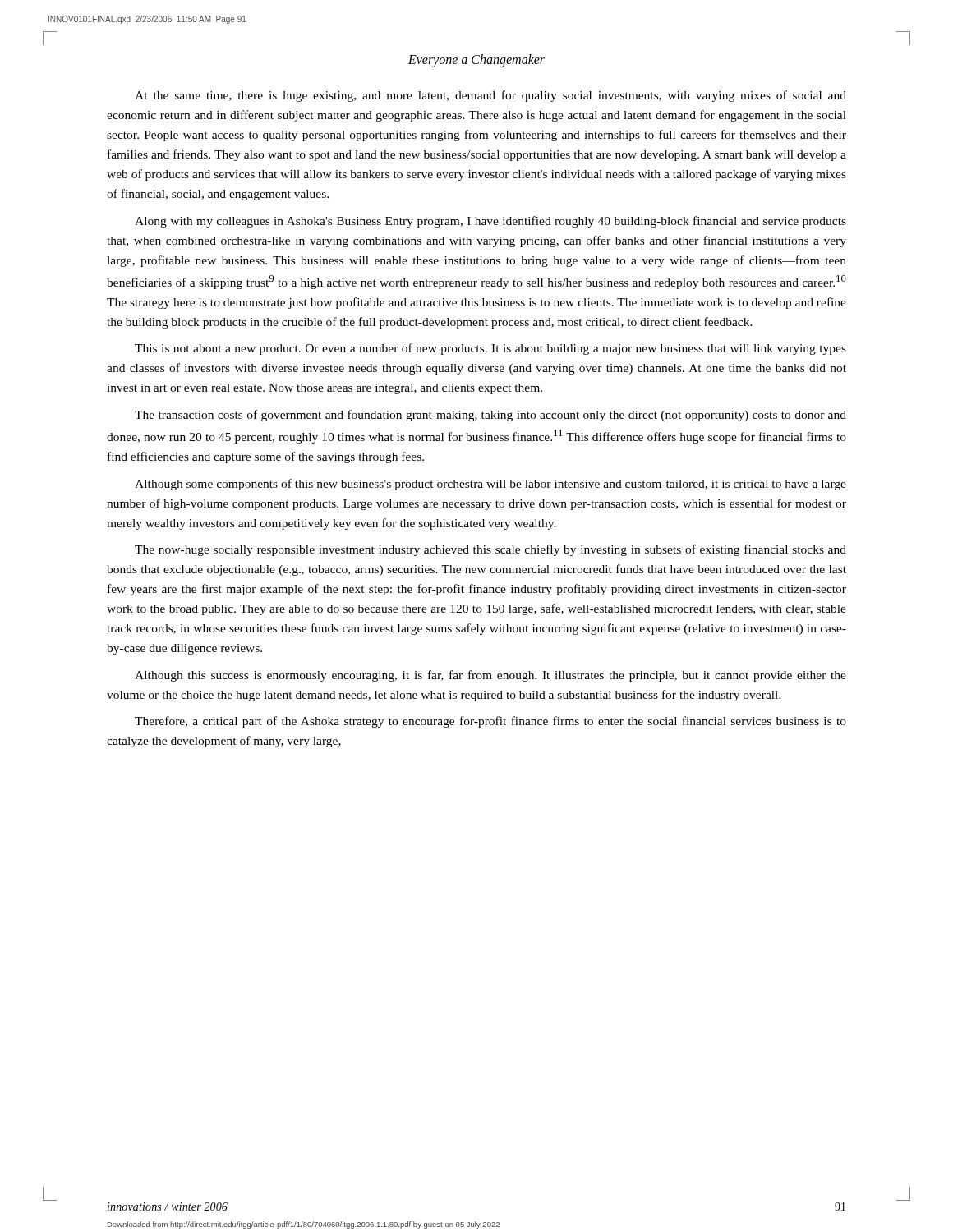Locate the block of text that opens with "This is not about a new product. Or"
The height and width of the screenshot is (1232, 953).
476,368
